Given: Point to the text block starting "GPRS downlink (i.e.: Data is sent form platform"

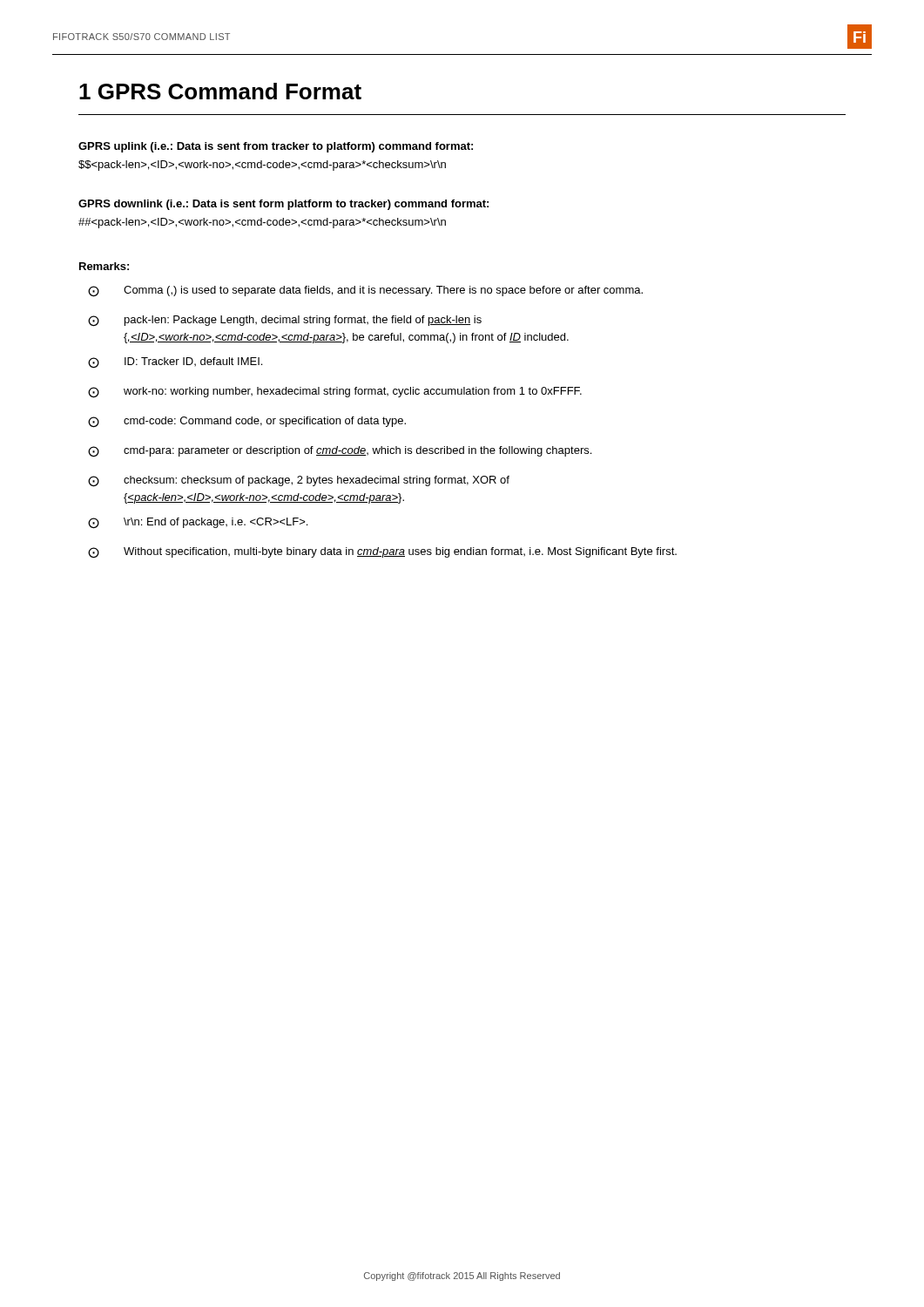Looking at the screenshot, I should click(462, 203).
